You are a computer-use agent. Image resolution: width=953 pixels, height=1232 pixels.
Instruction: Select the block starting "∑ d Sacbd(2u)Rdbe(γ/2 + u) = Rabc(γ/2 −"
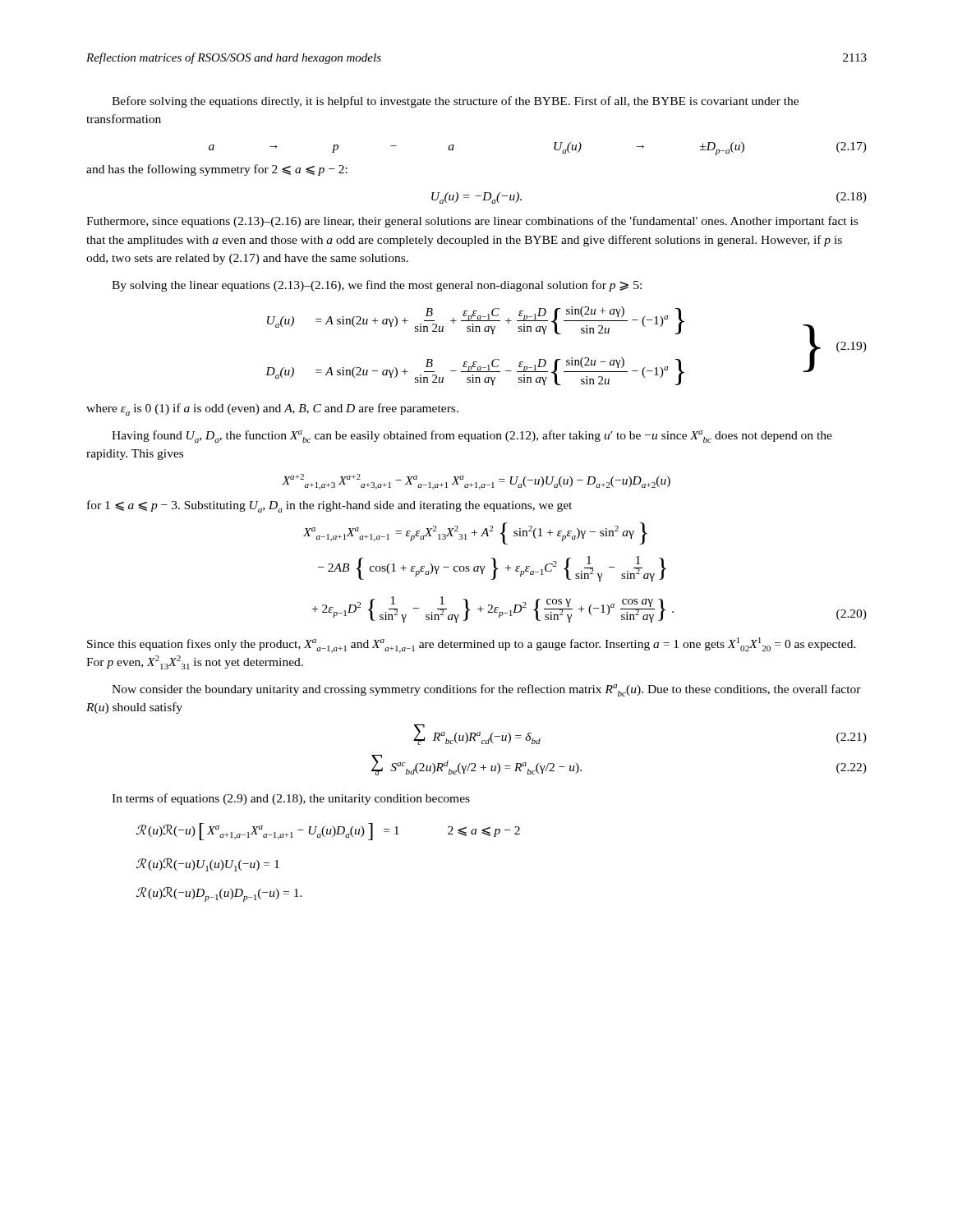[466, 766]
